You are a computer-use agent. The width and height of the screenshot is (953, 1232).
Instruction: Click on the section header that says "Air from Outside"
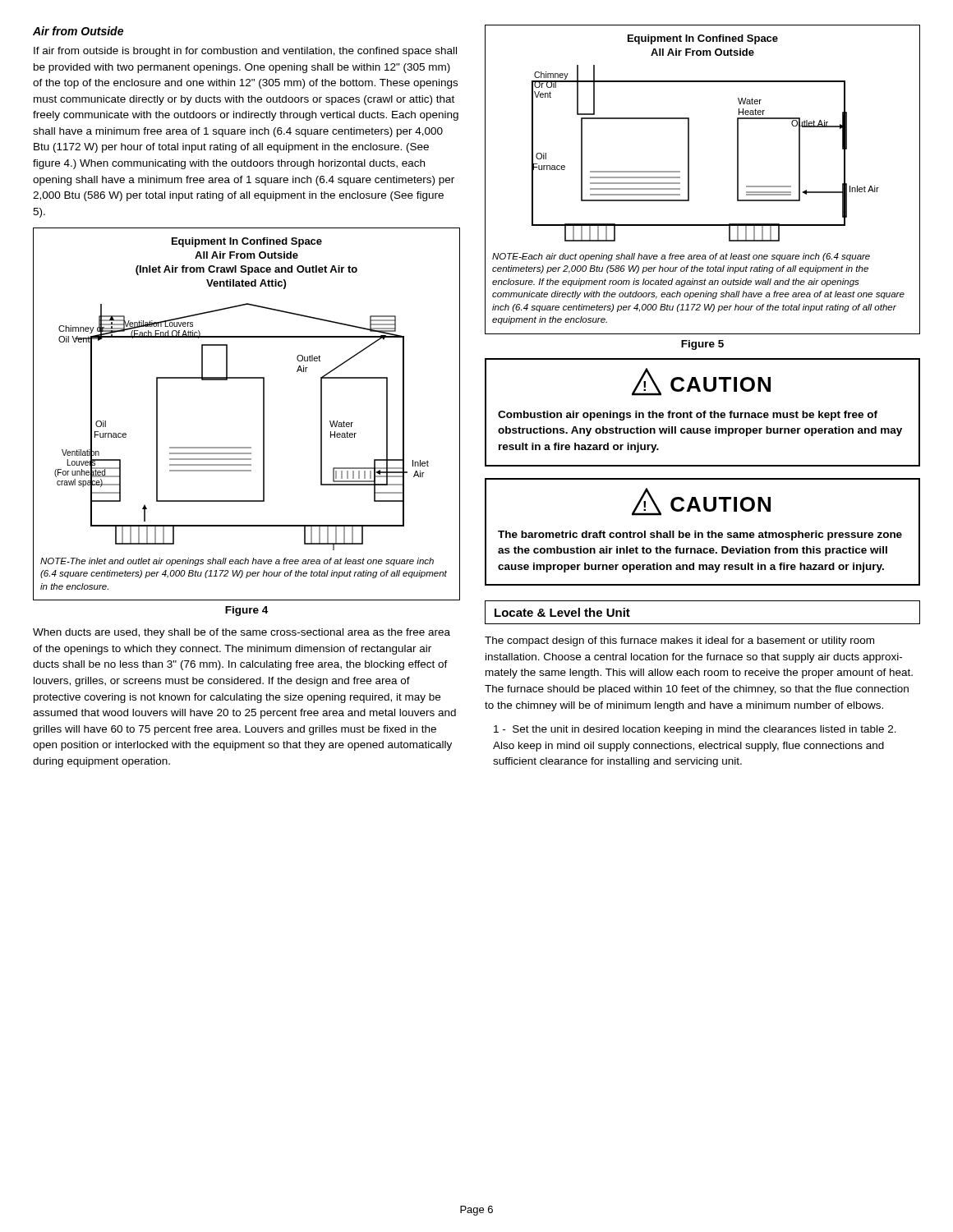78,31
